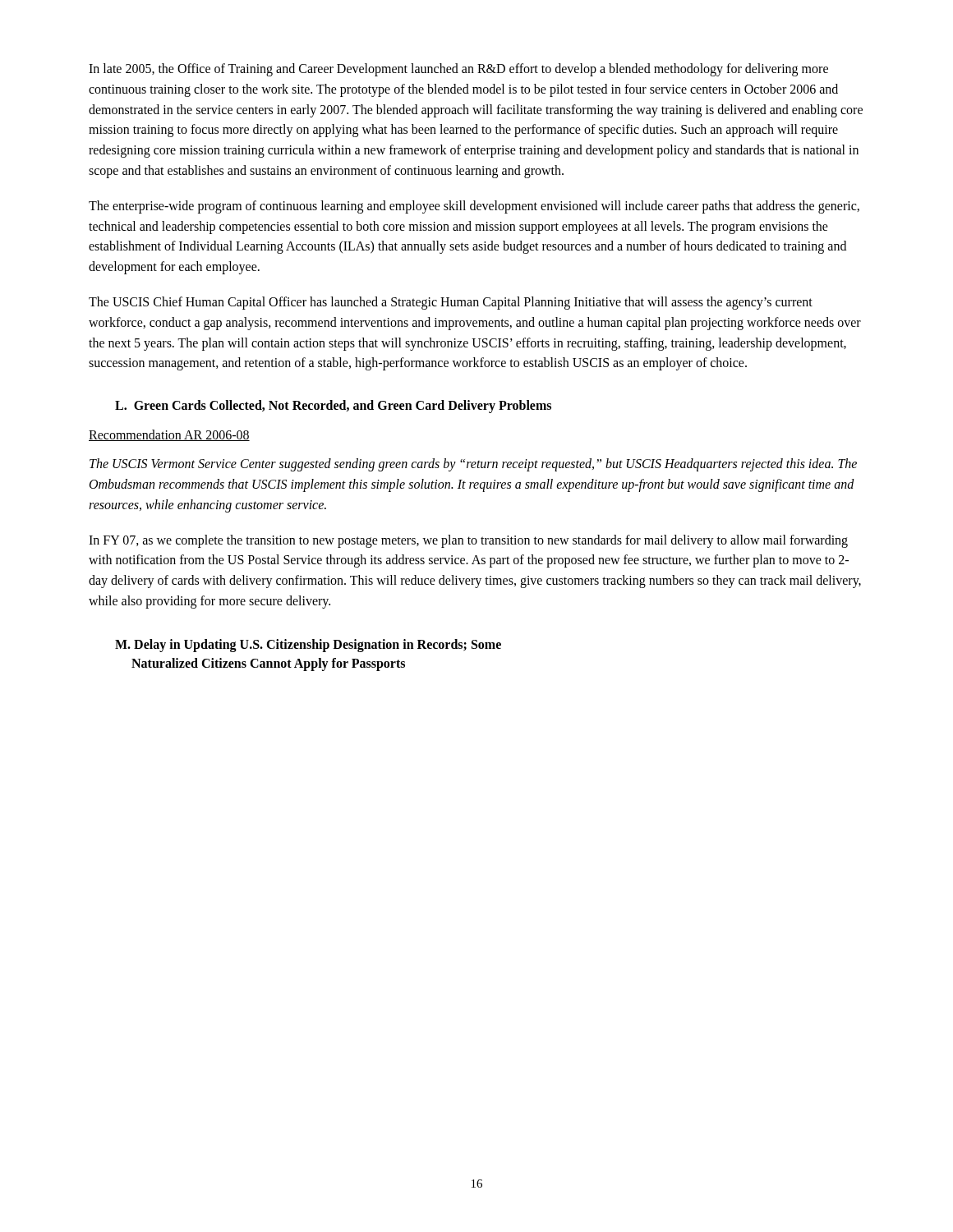
Task: Point to the text block starting "The enterprise-wide program of continuous learning"
Action: (x=474, y=236)
